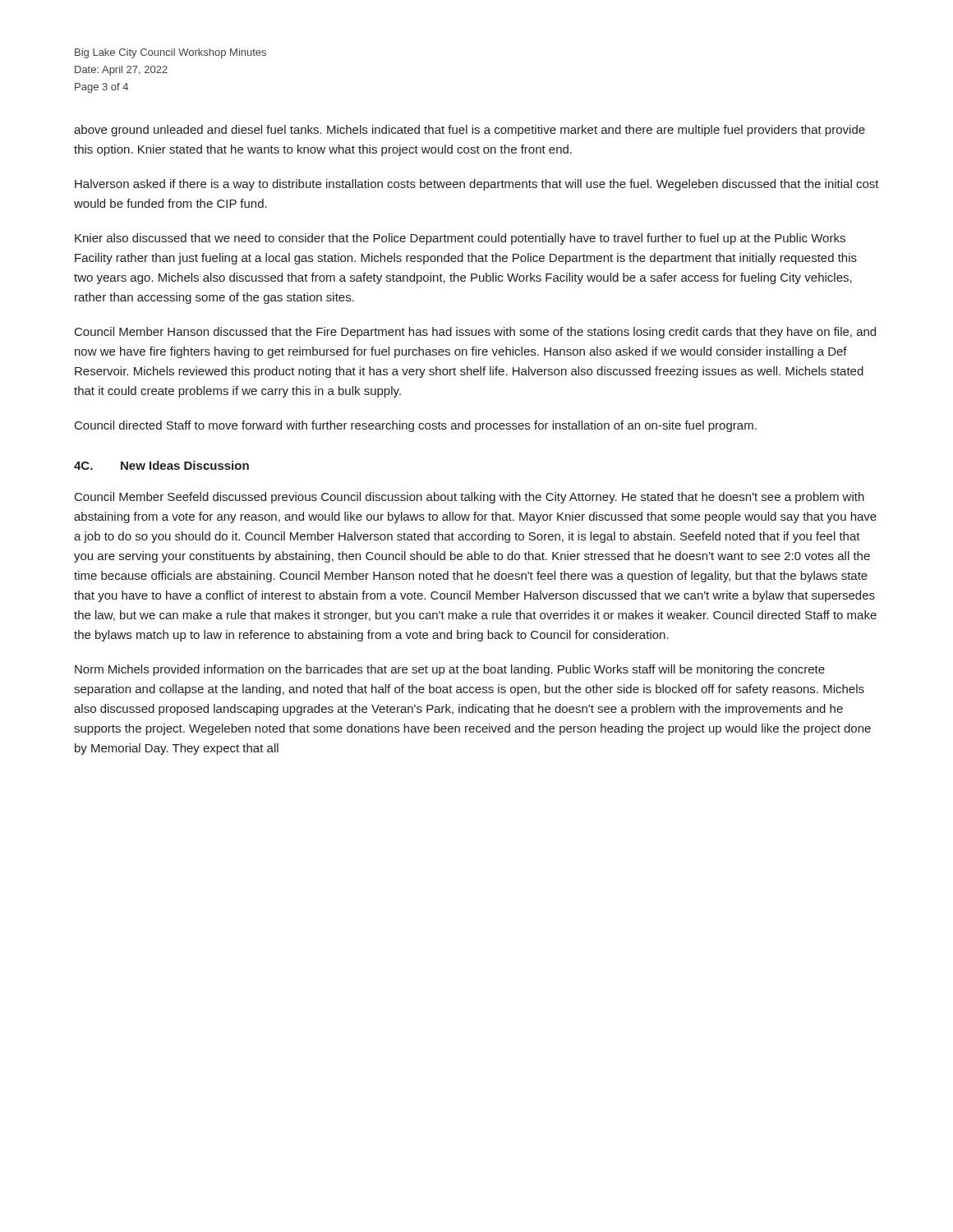Locate the block of text that opens with "Norm Michels provided information on the barricades that"

pyautogui.click(x=473, y=709)
